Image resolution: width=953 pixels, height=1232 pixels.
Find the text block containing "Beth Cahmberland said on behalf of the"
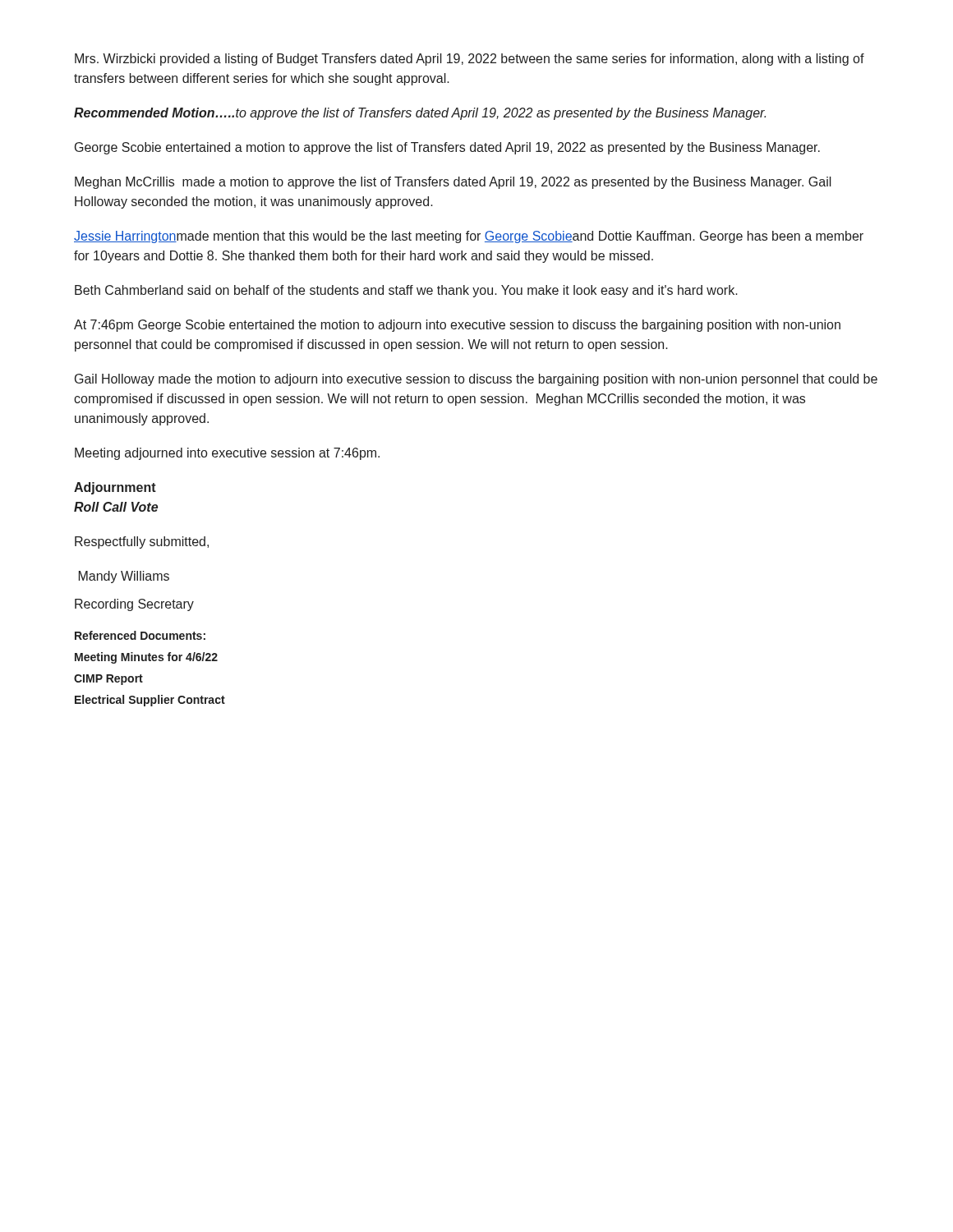coord(406,290)
